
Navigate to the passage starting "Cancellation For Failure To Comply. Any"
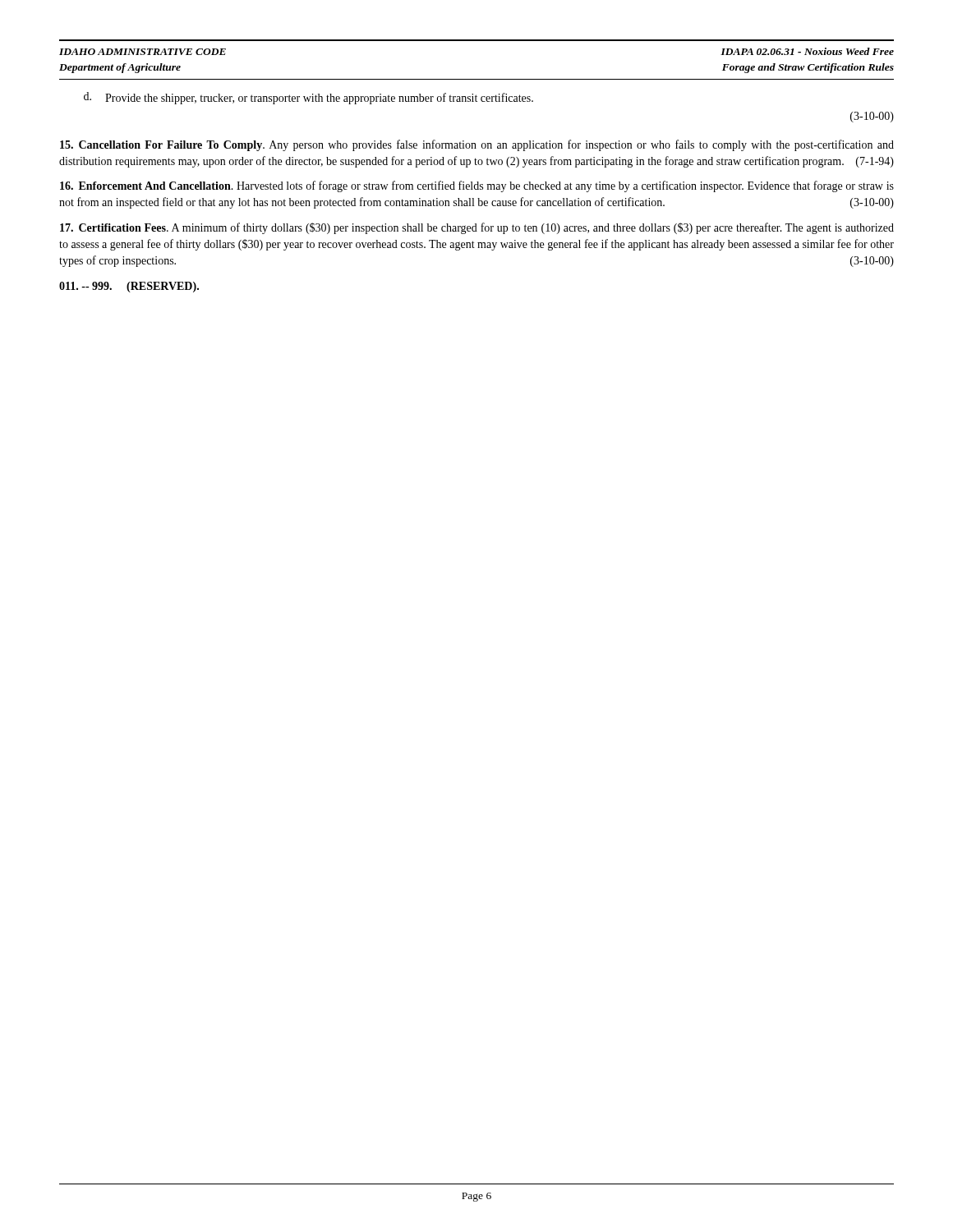point(476,154)
